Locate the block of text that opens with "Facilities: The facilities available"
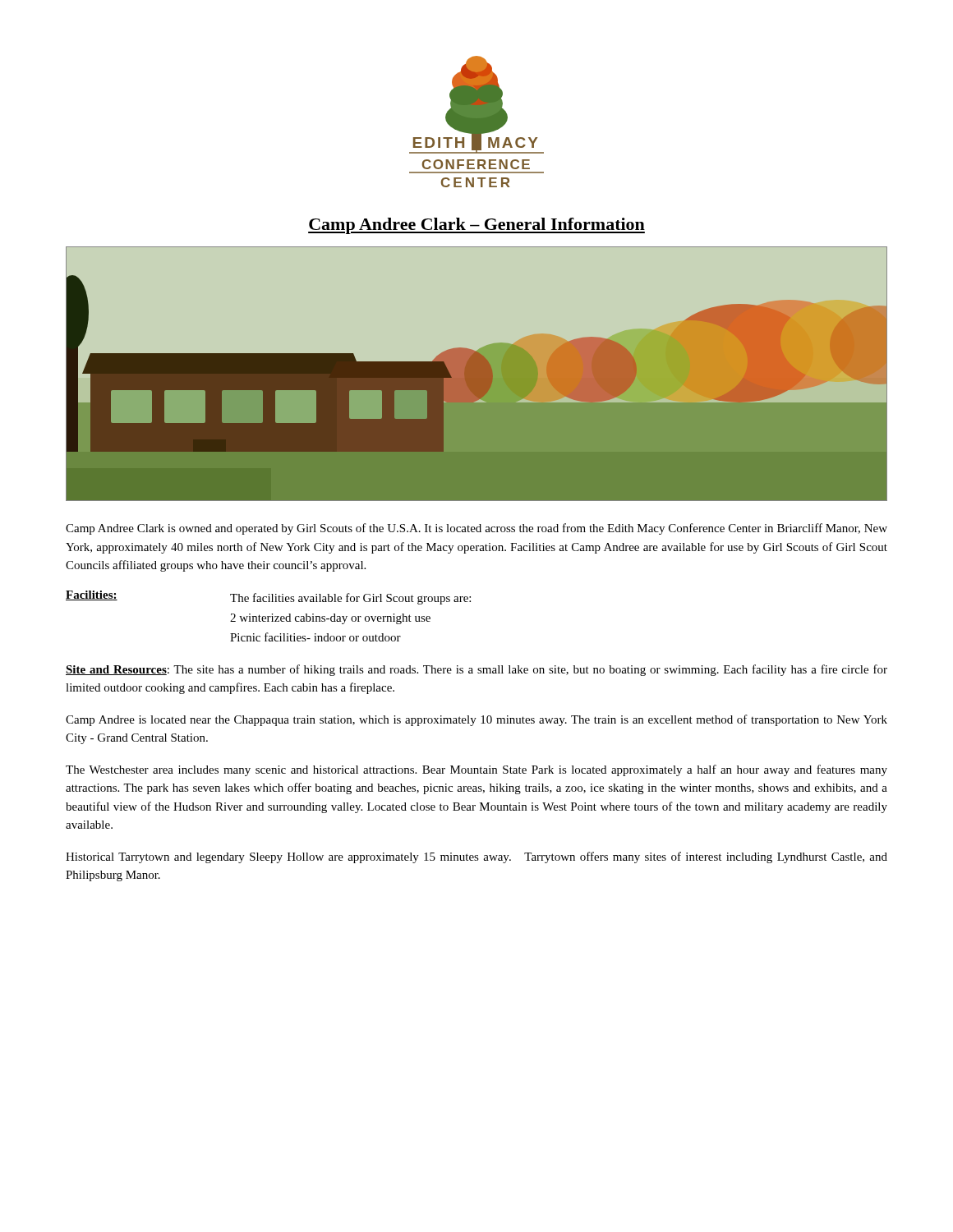Viewport: 953px width, 1232px height. click(x=269, y=617)
